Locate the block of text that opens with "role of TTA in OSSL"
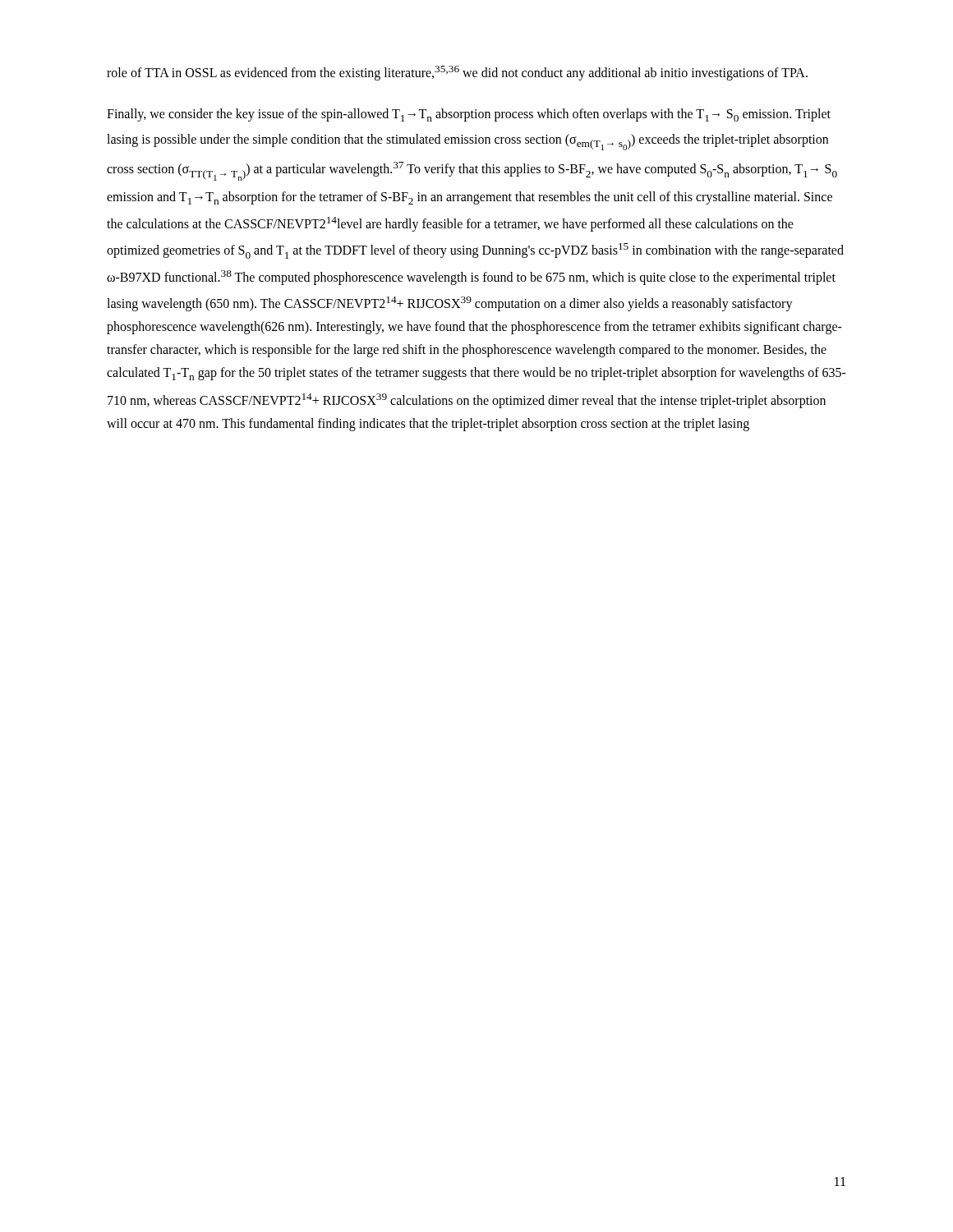Viewport: 953px width, 1232px height. [458, 71]
